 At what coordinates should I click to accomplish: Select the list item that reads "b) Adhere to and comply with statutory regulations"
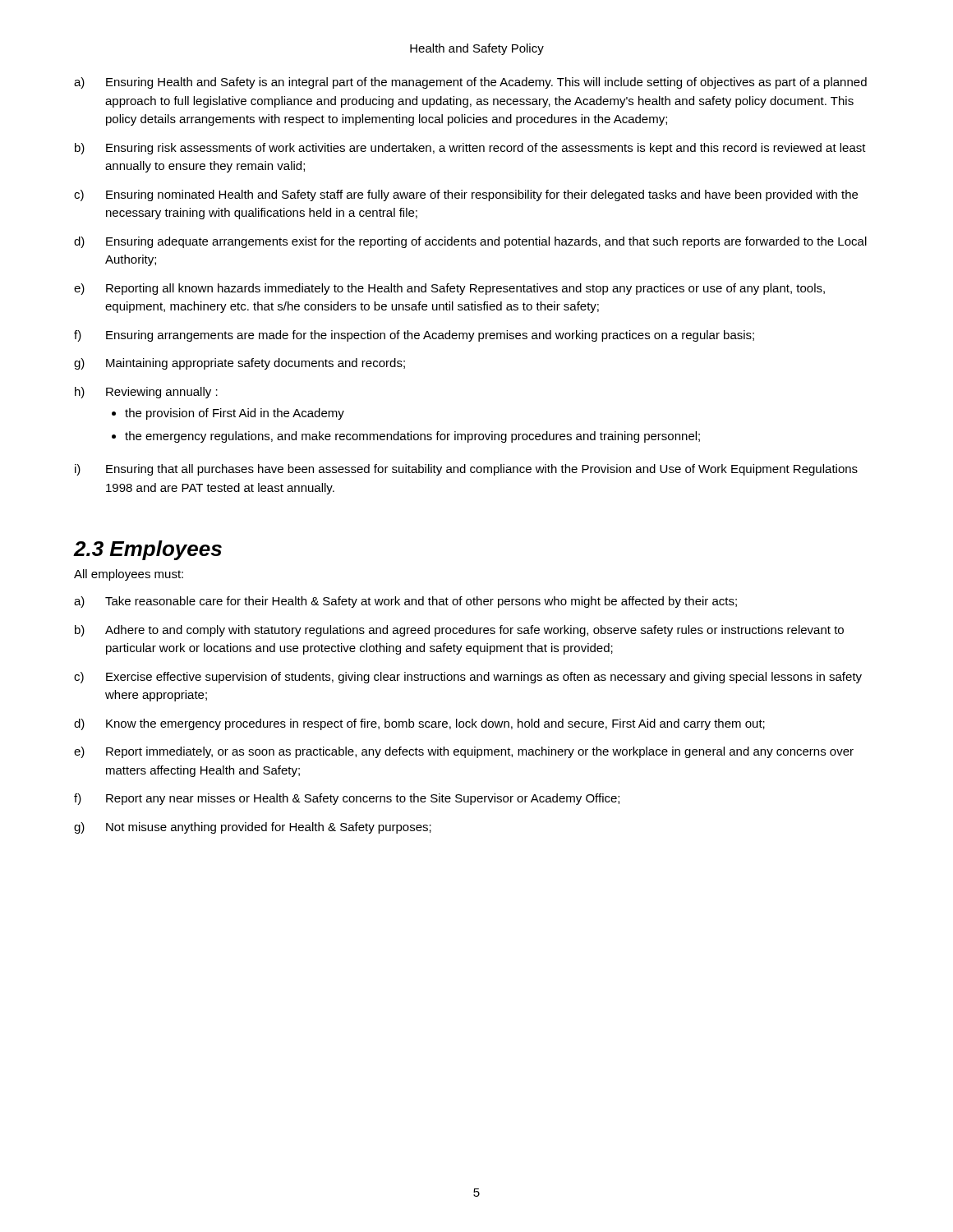[x=476, y=639]
